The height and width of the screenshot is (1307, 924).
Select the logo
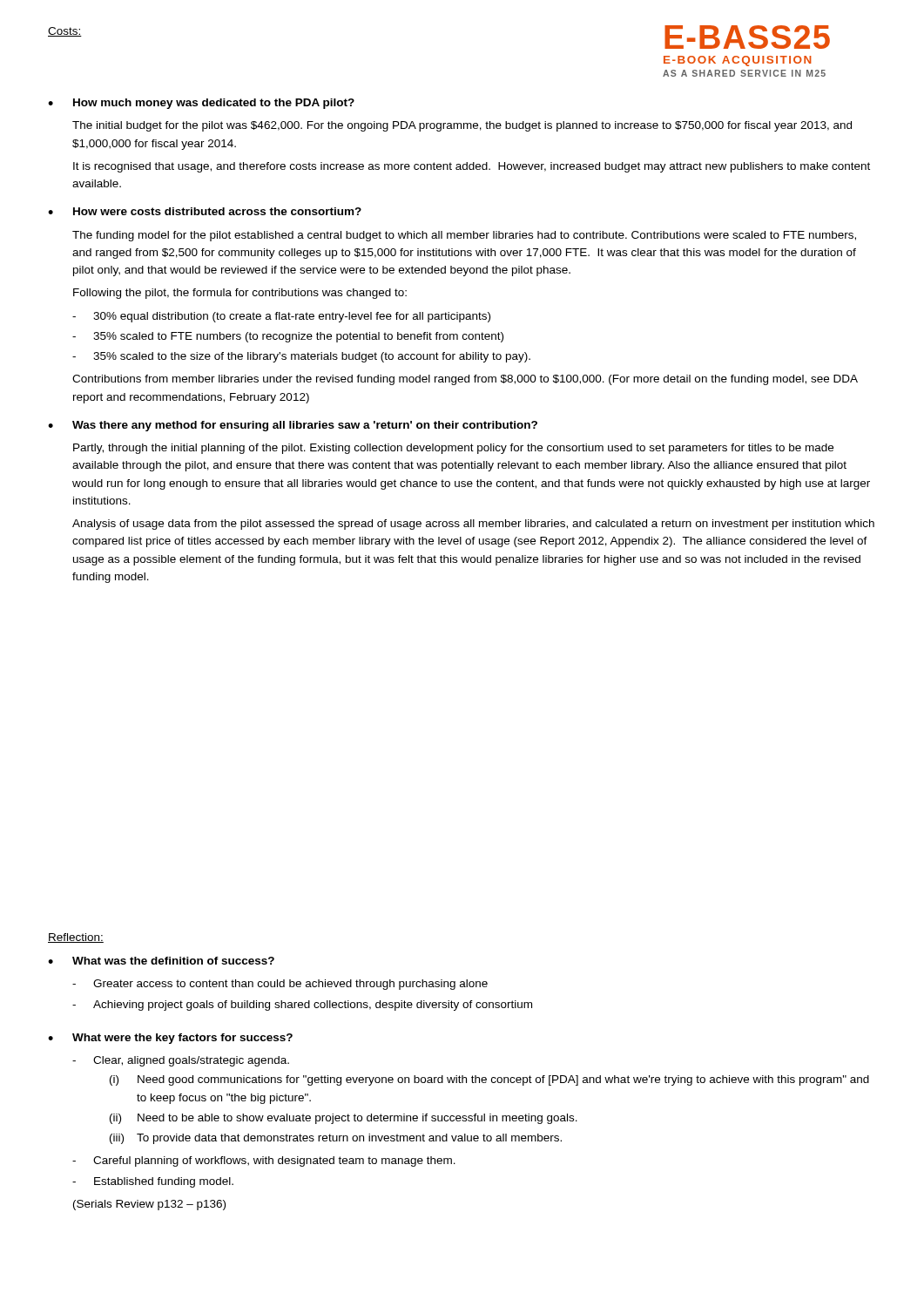coord(776,48)
